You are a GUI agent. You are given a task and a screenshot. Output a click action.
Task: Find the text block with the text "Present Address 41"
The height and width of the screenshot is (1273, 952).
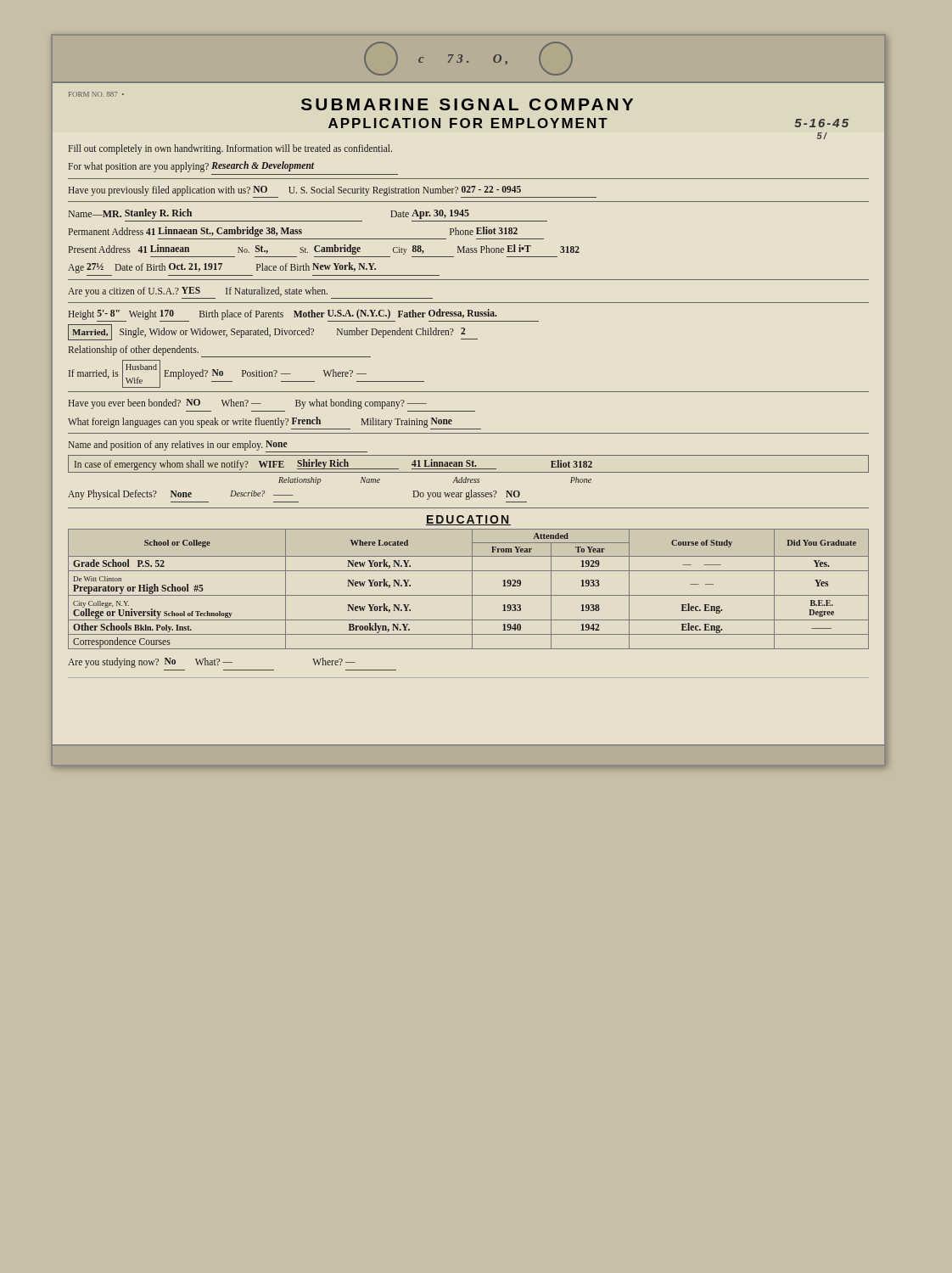point(324,250)
